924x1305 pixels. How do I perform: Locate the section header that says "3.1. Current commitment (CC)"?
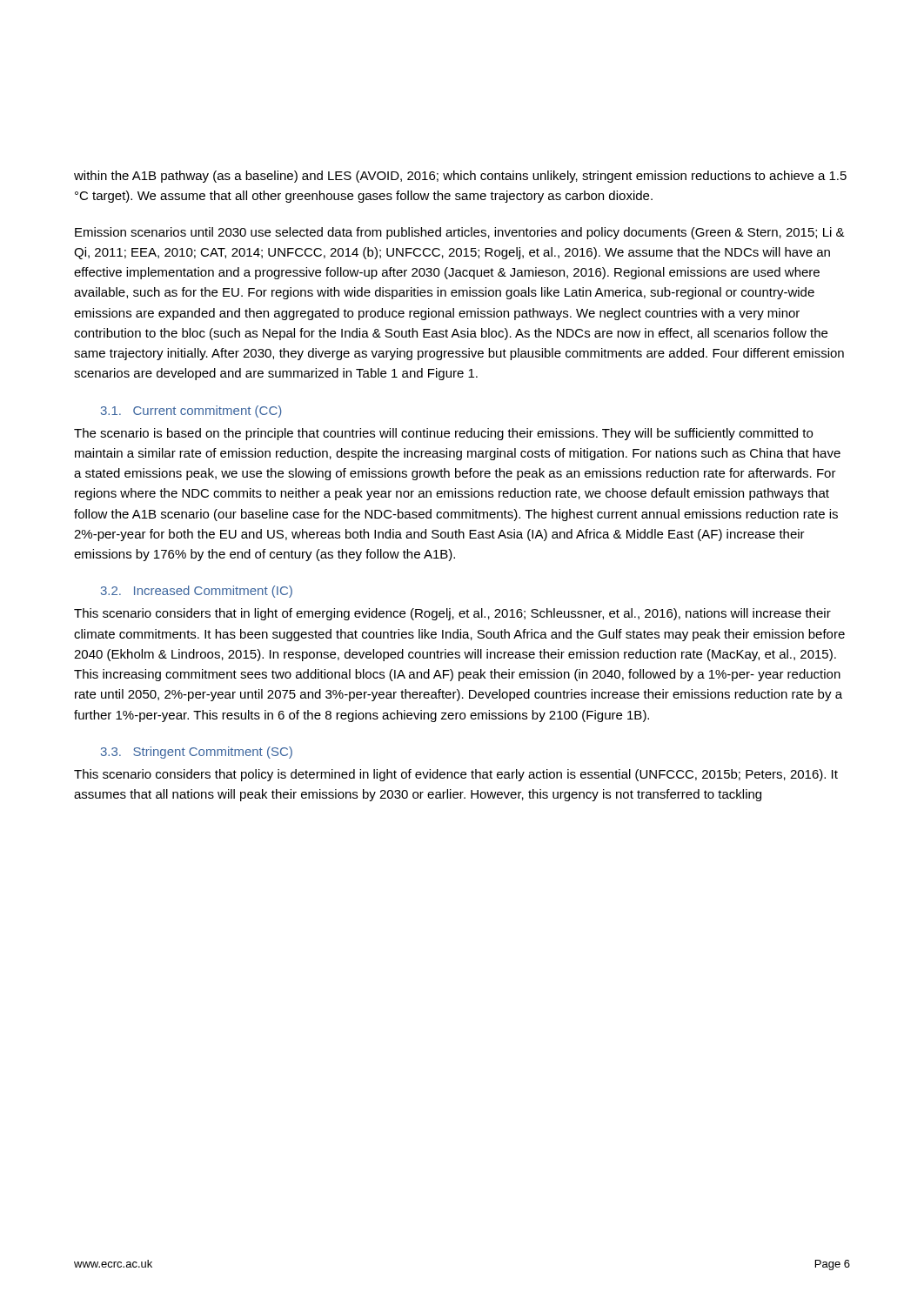(191, 410)
